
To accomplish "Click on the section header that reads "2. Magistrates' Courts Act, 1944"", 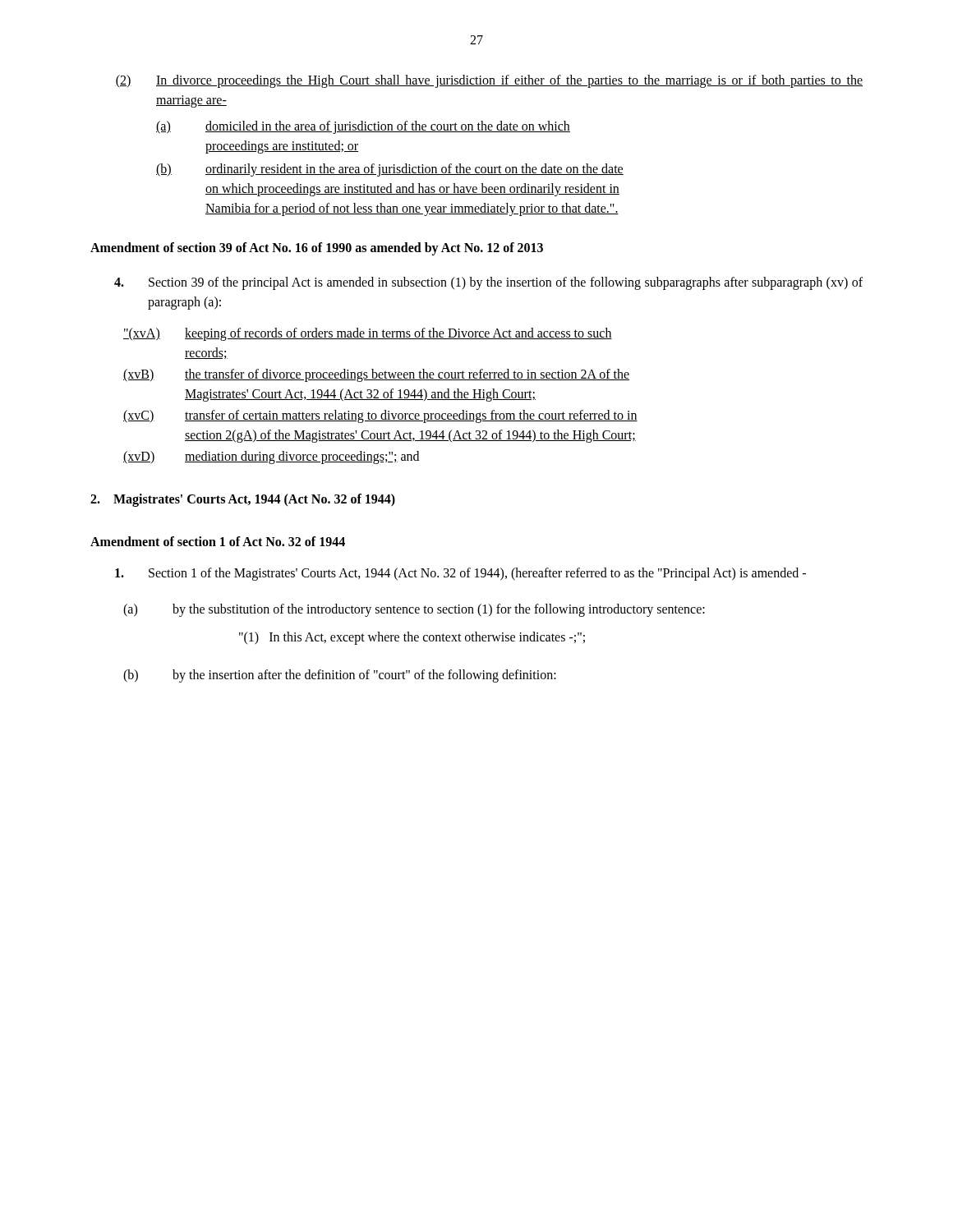I will pos(243,499).
